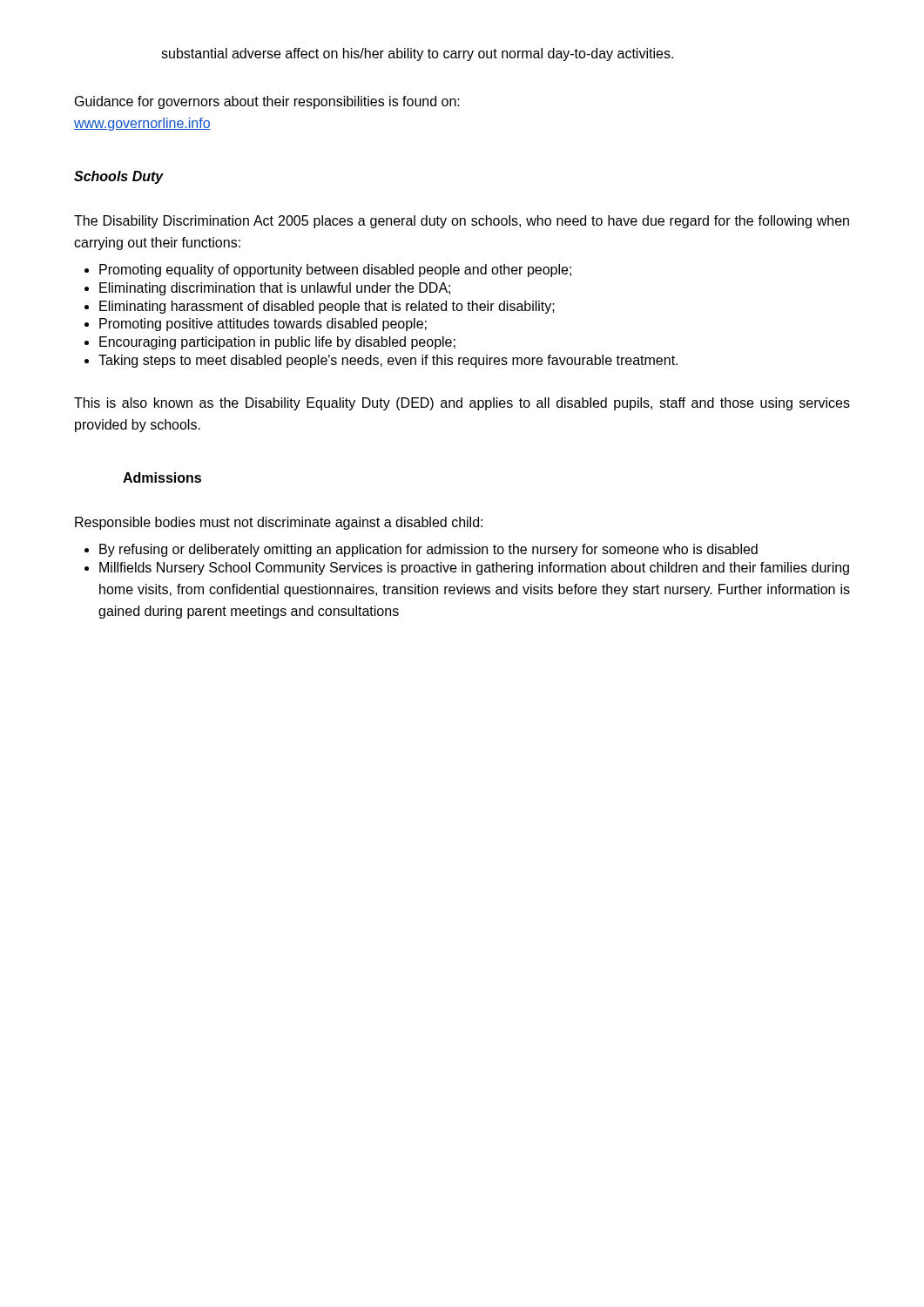Locate the list item that says "Promoting equality of opportunity between"
Image resolution: width=924 pixels, height=1307 pixels.
coord(462,270)
